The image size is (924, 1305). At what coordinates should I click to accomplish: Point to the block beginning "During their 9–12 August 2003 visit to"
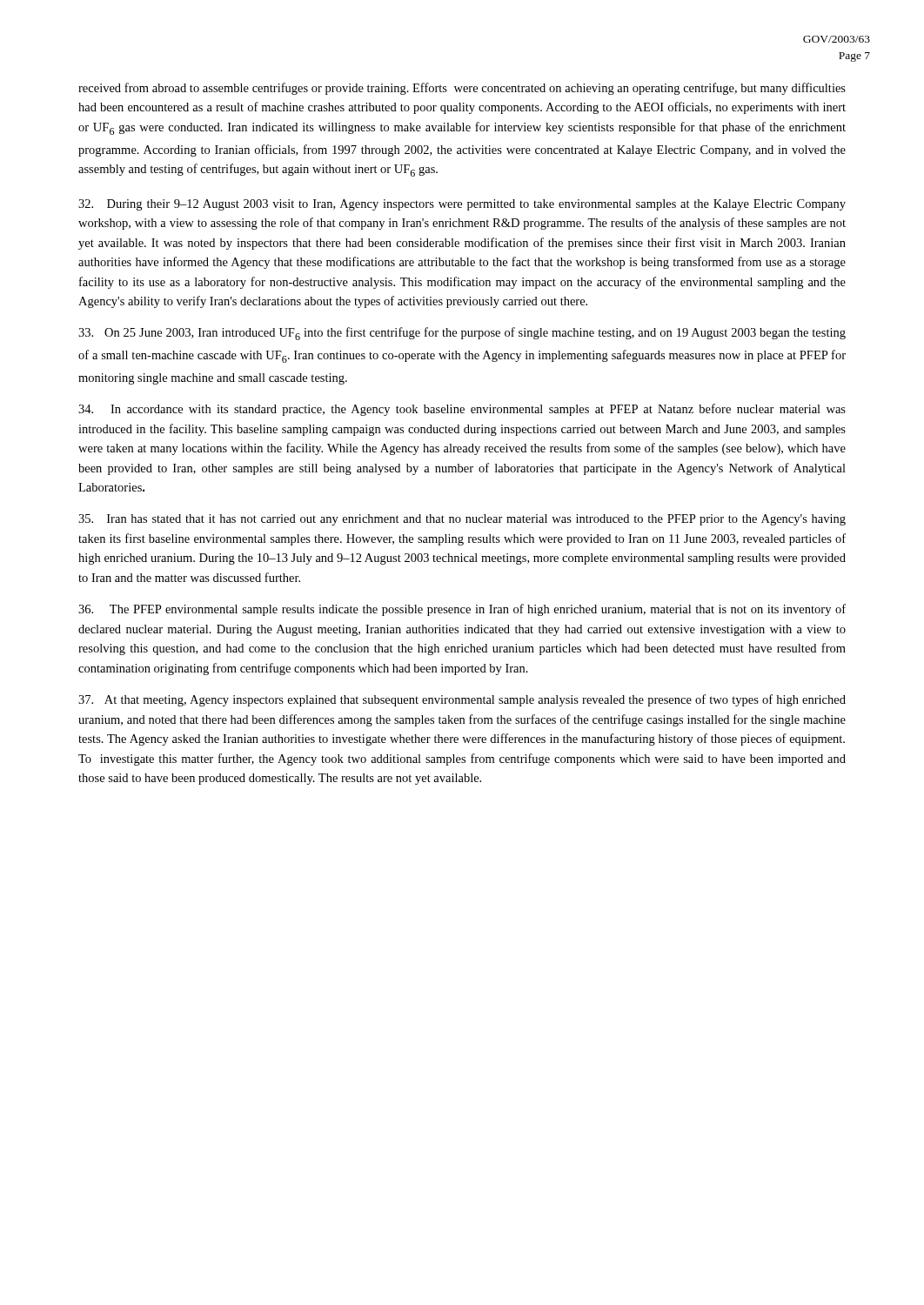(462, 252)
